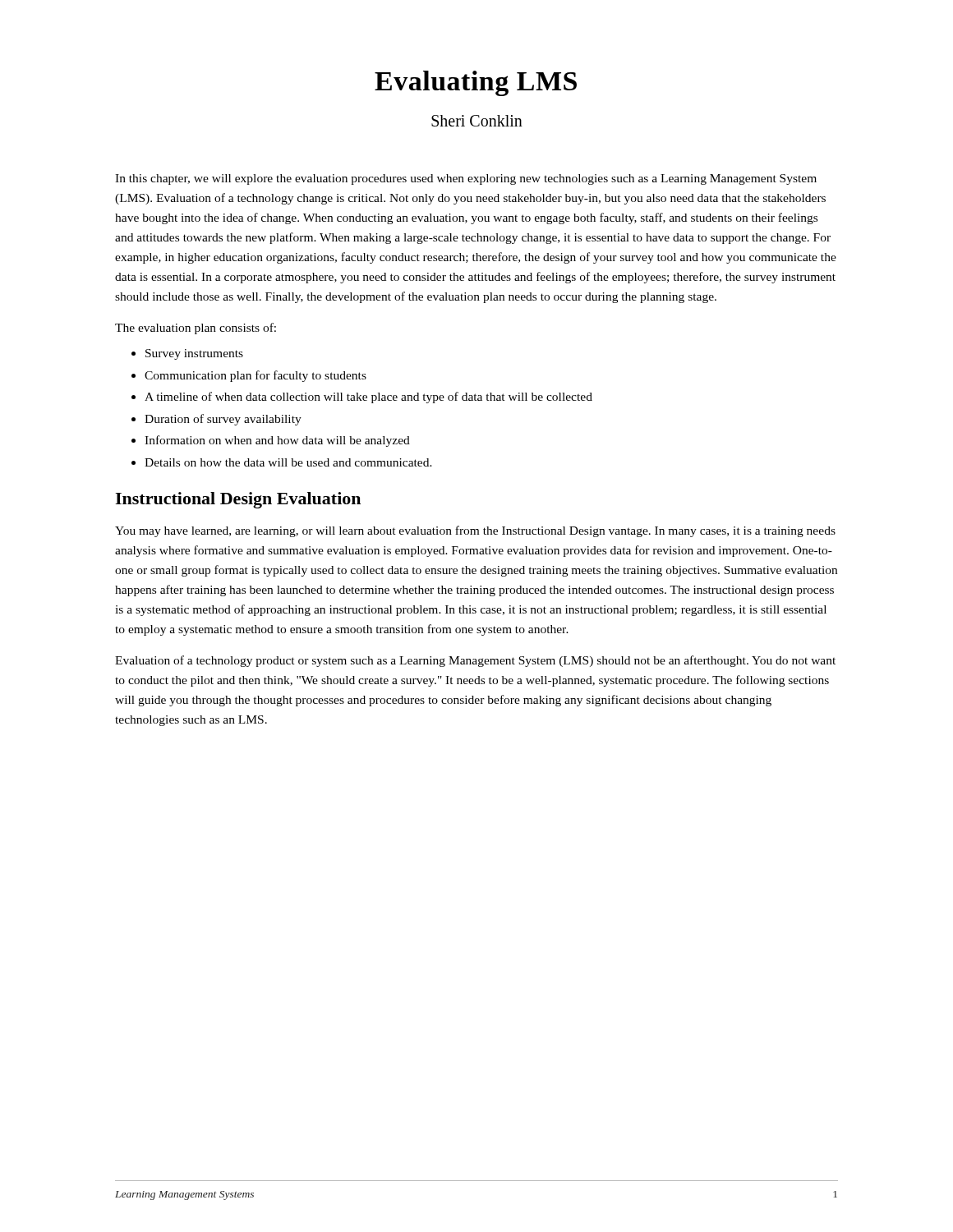
Task: Click on the list item that says "Duration of survey"
Action: [x=223, y=418]
